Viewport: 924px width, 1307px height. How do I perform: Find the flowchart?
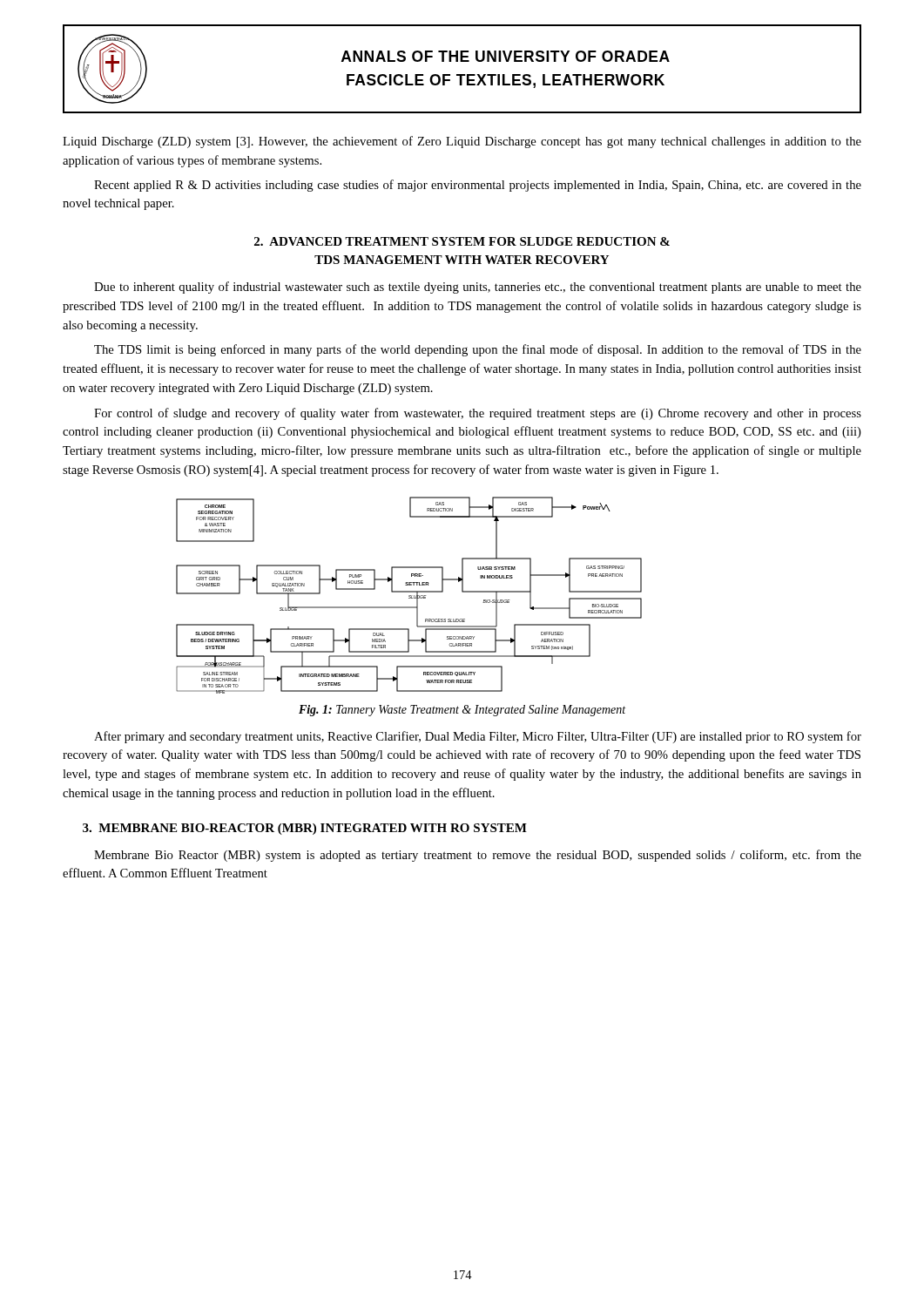tap(462, 597)
